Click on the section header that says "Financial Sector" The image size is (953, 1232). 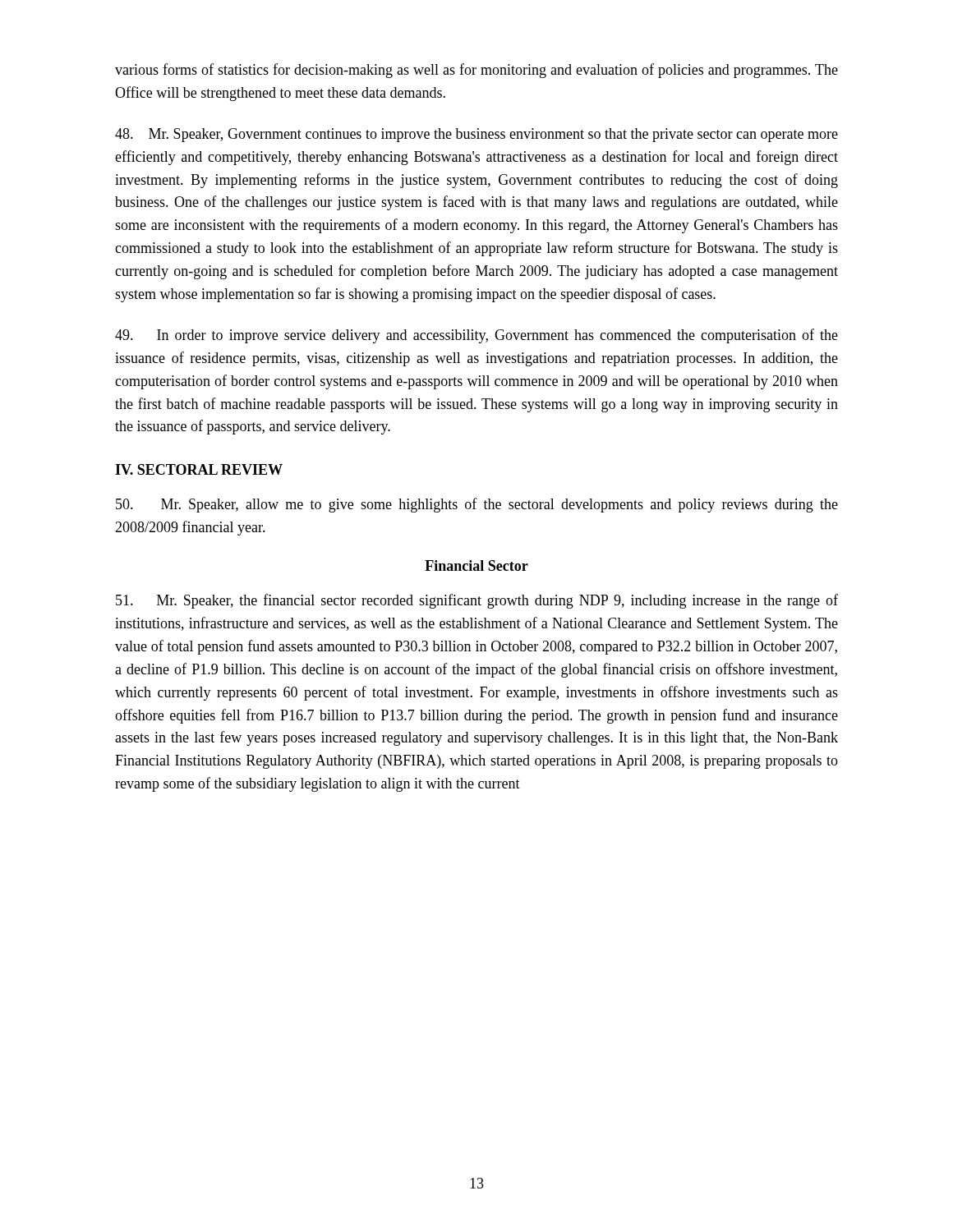[x=476, y=566]
